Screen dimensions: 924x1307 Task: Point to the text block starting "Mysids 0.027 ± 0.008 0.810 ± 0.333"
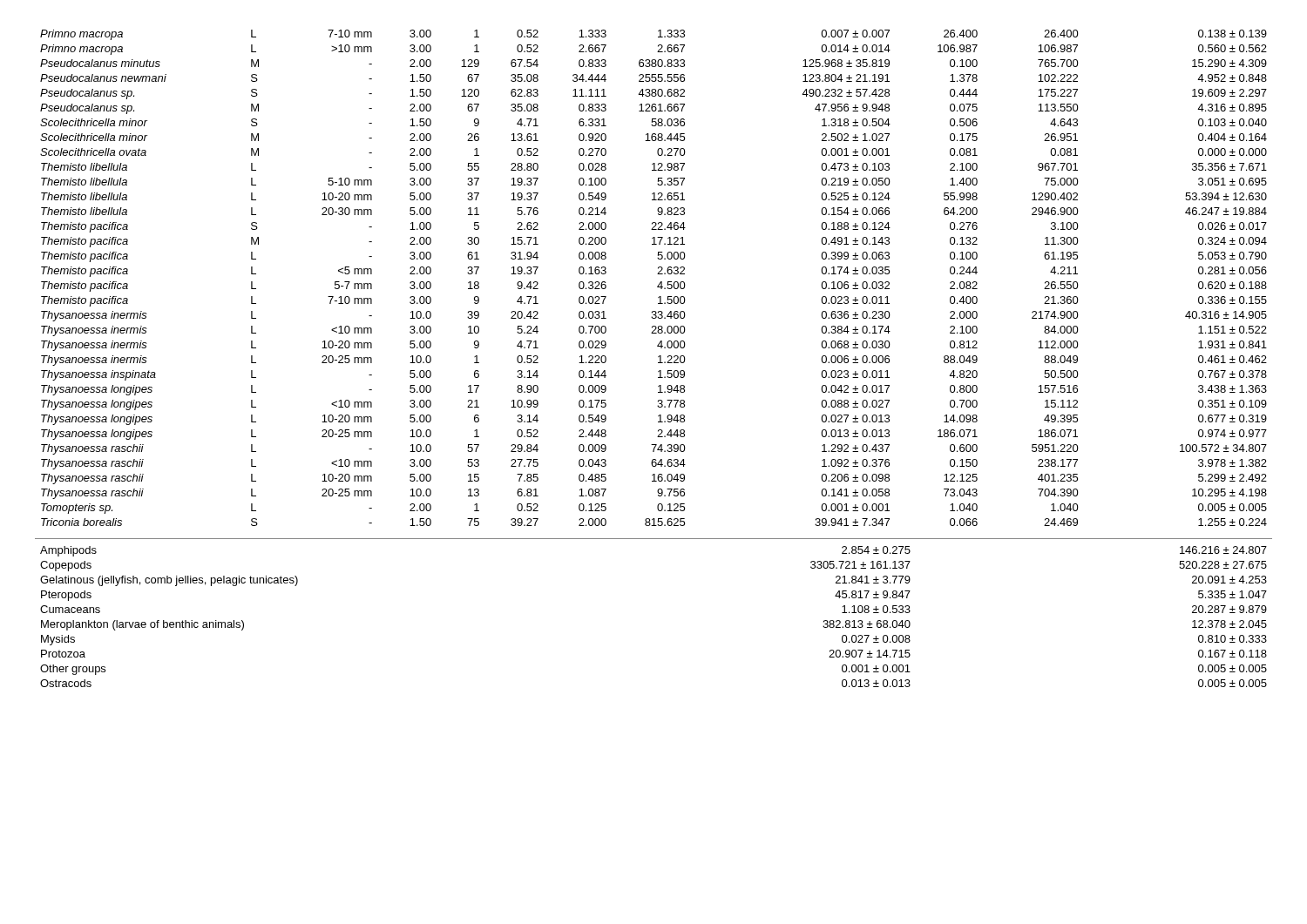[54, 639]
